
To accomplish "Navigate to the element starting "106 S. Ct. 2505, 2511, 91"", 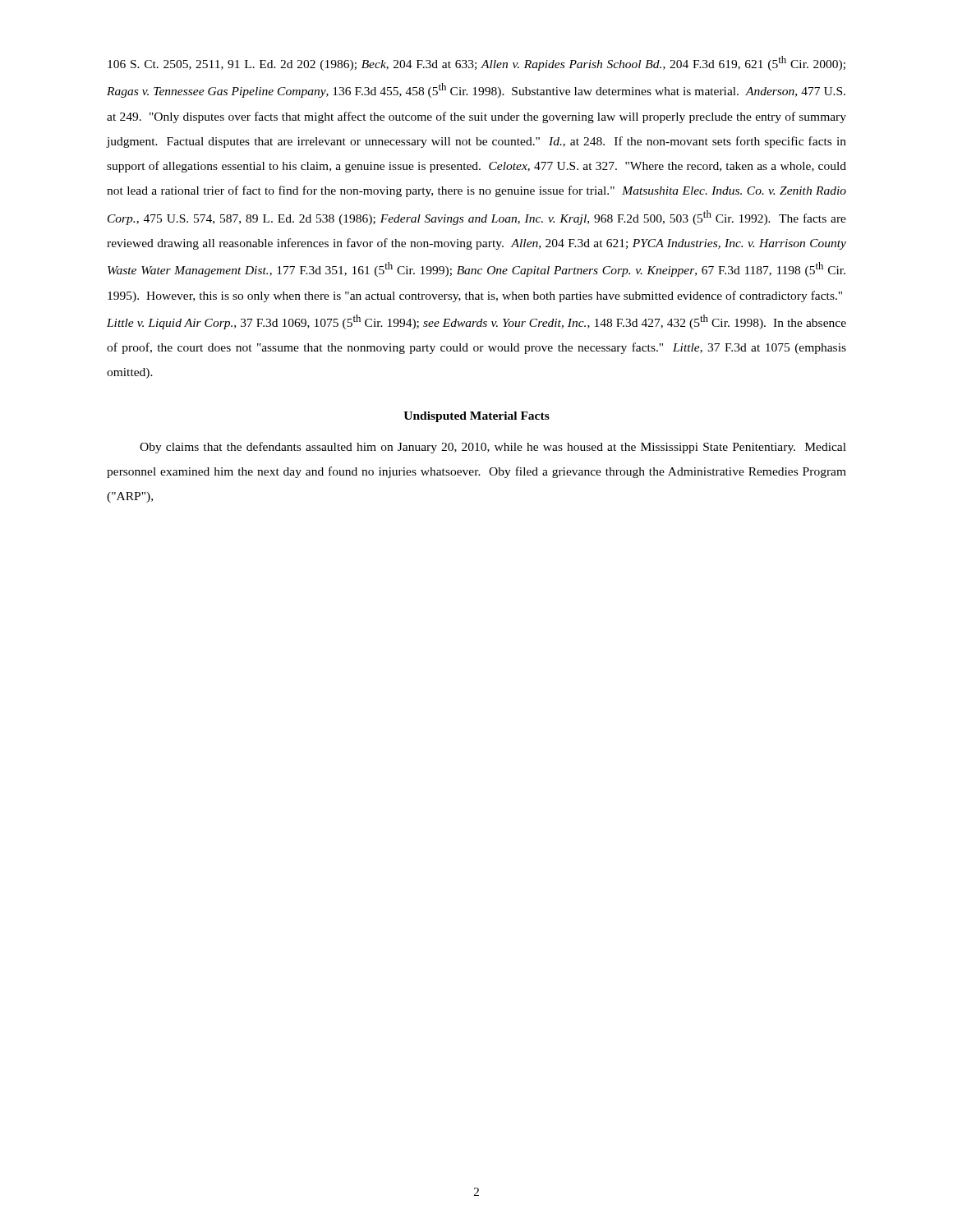I will click(x=476, y=216).
